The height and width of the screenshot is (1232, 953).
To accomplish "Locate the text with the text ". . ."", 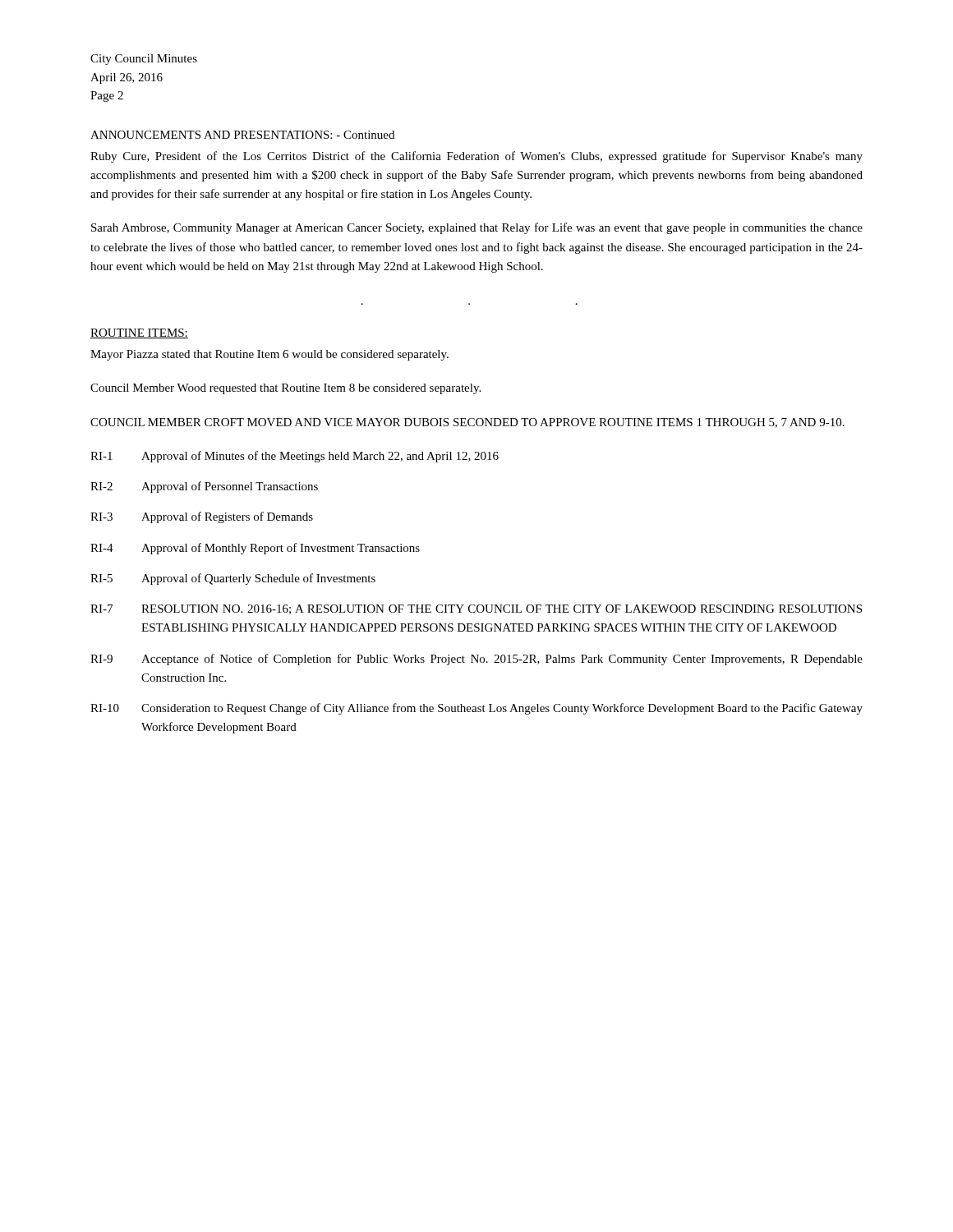I will [x=476, y=301].
